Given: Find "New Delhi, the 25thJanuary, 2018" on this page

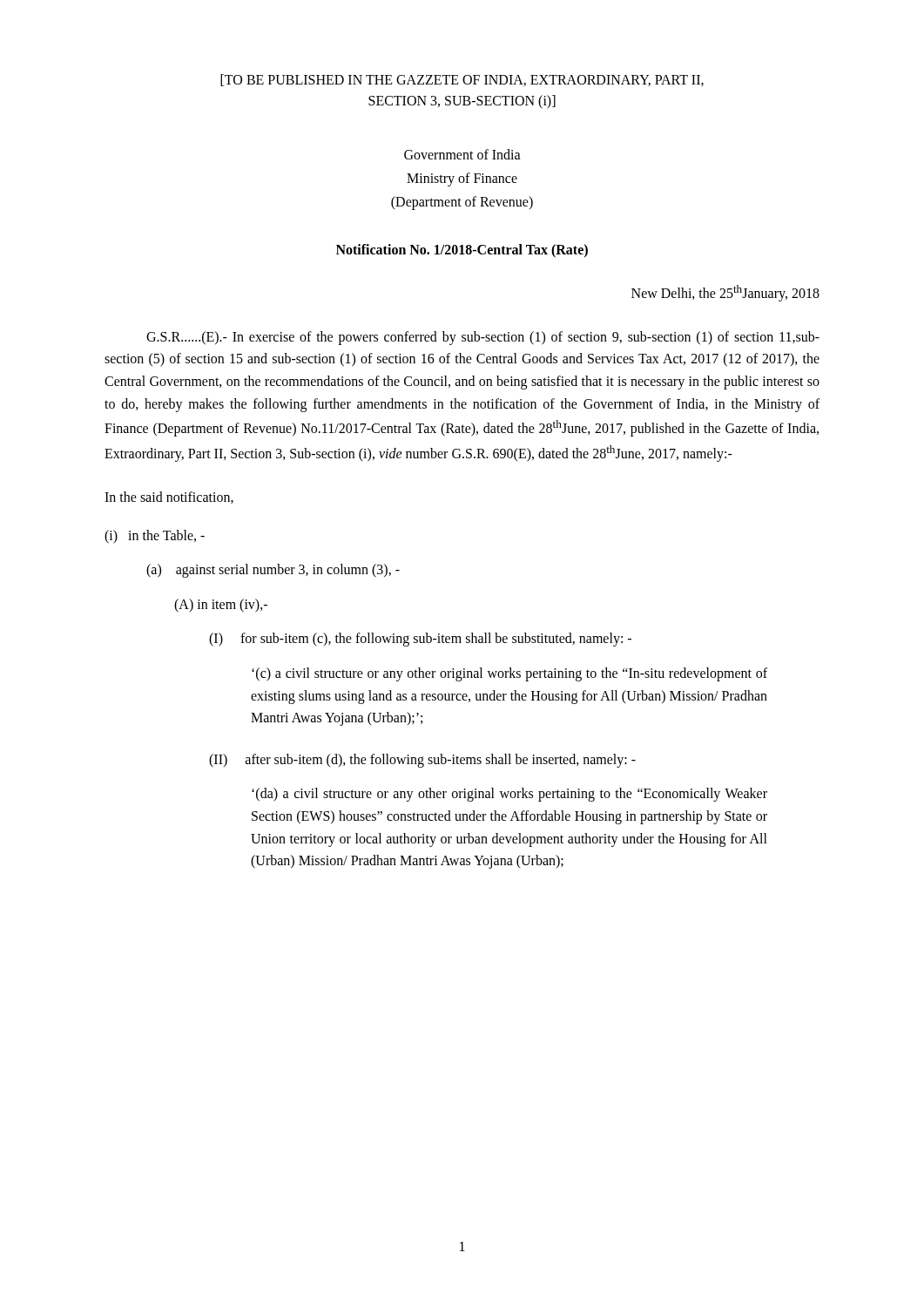Looking at the screenshot, I should 725,291.
